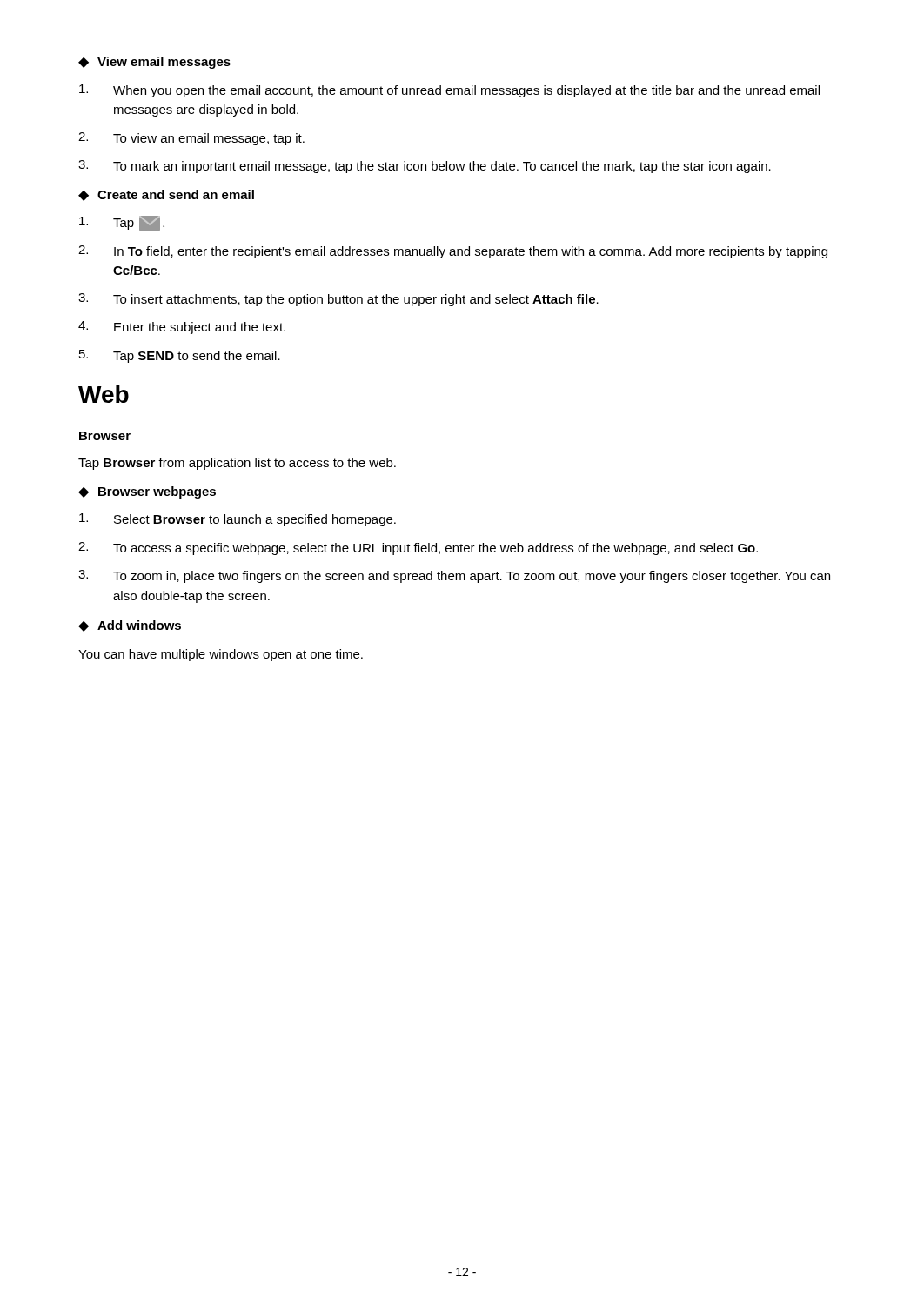Select the list item containing "◆ Browser webpages"
This screenshot has height=1305, width=924.
(x=147, y=492)
